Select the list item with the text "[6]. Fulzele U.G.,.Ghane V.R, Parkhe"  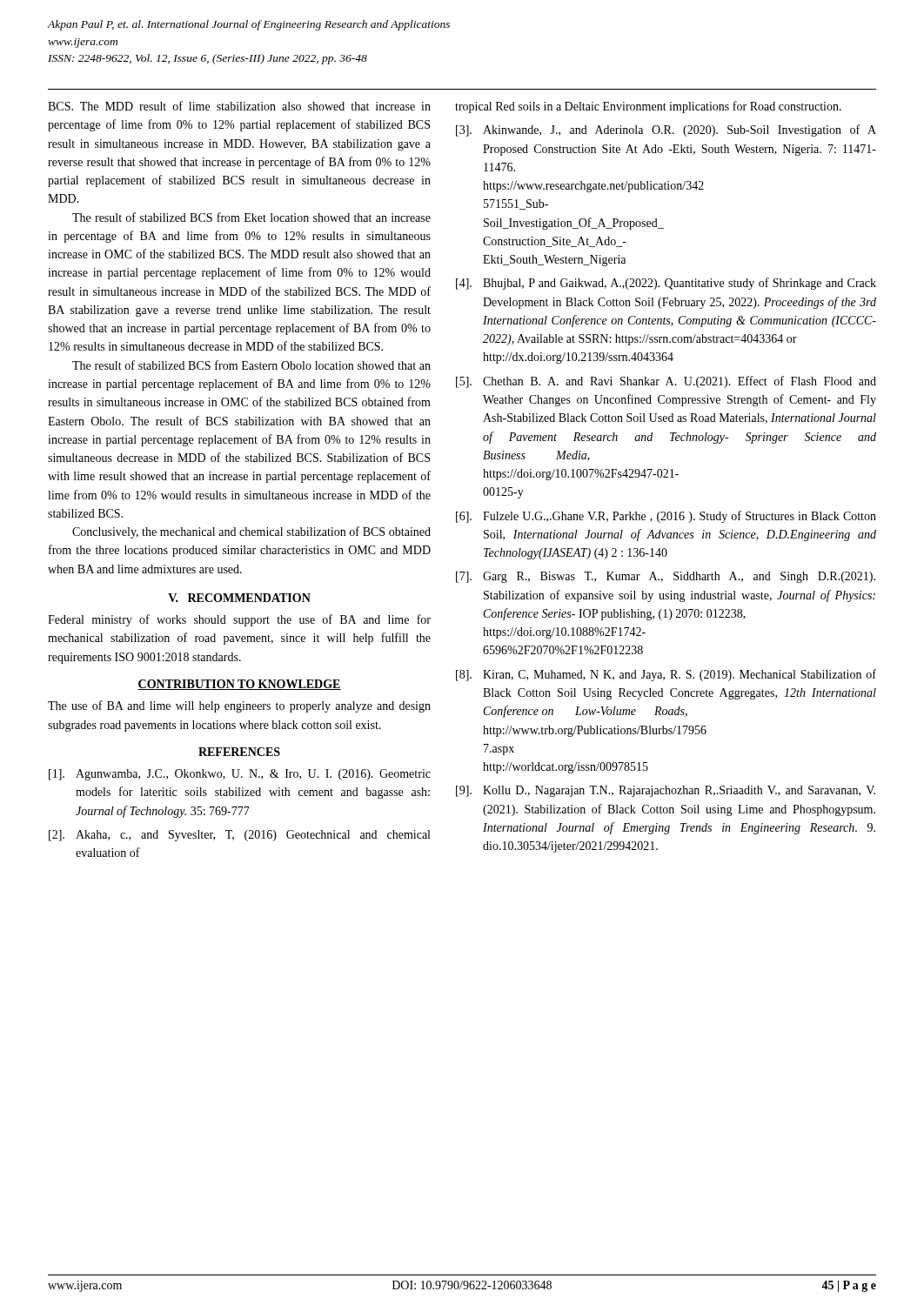[666, 535]
